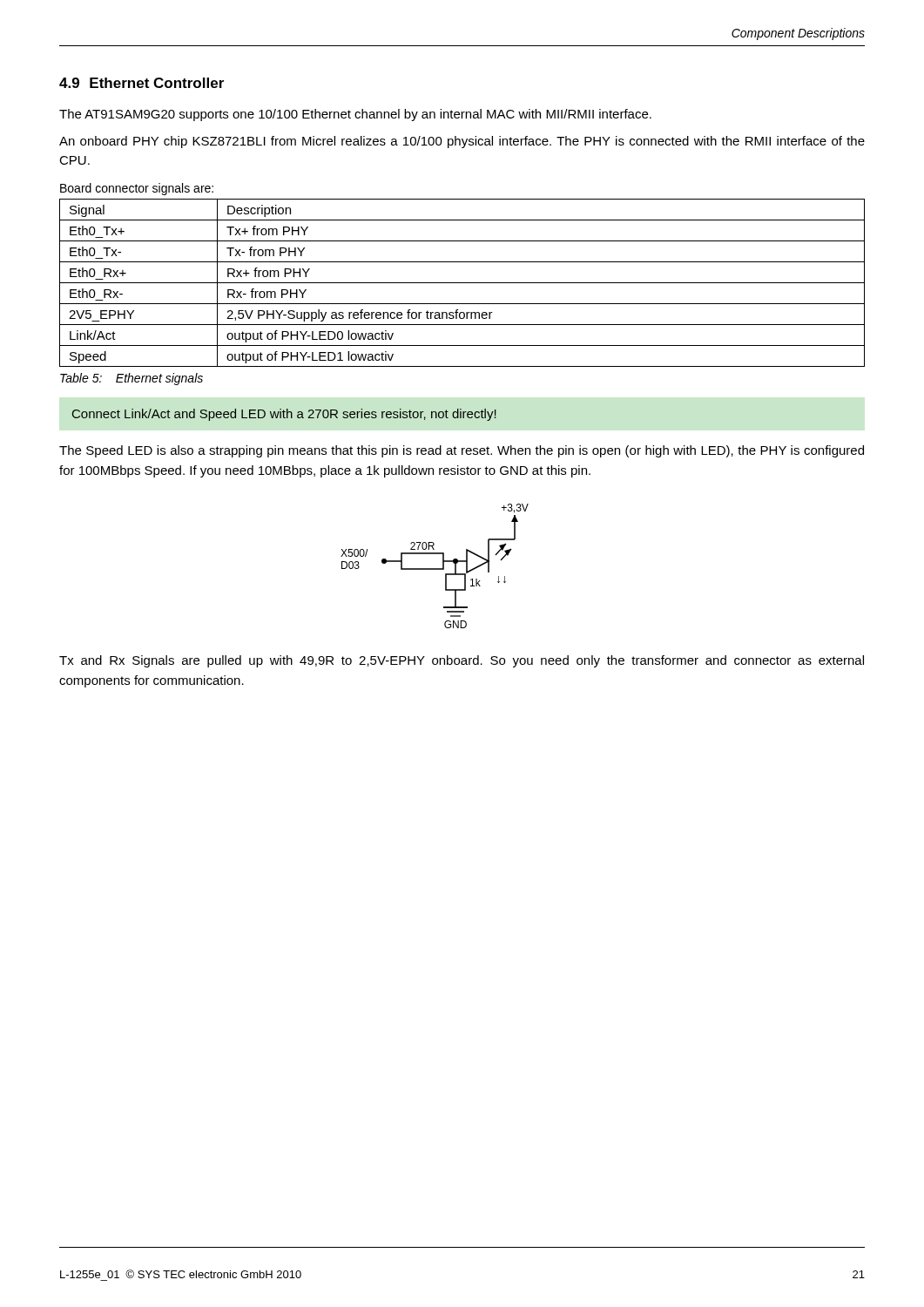Navigate to the passage starting "4.9 Ethernet Controller"
Image resolution: width=924 pixels, height=1307 pixels.
coord(142,83)
